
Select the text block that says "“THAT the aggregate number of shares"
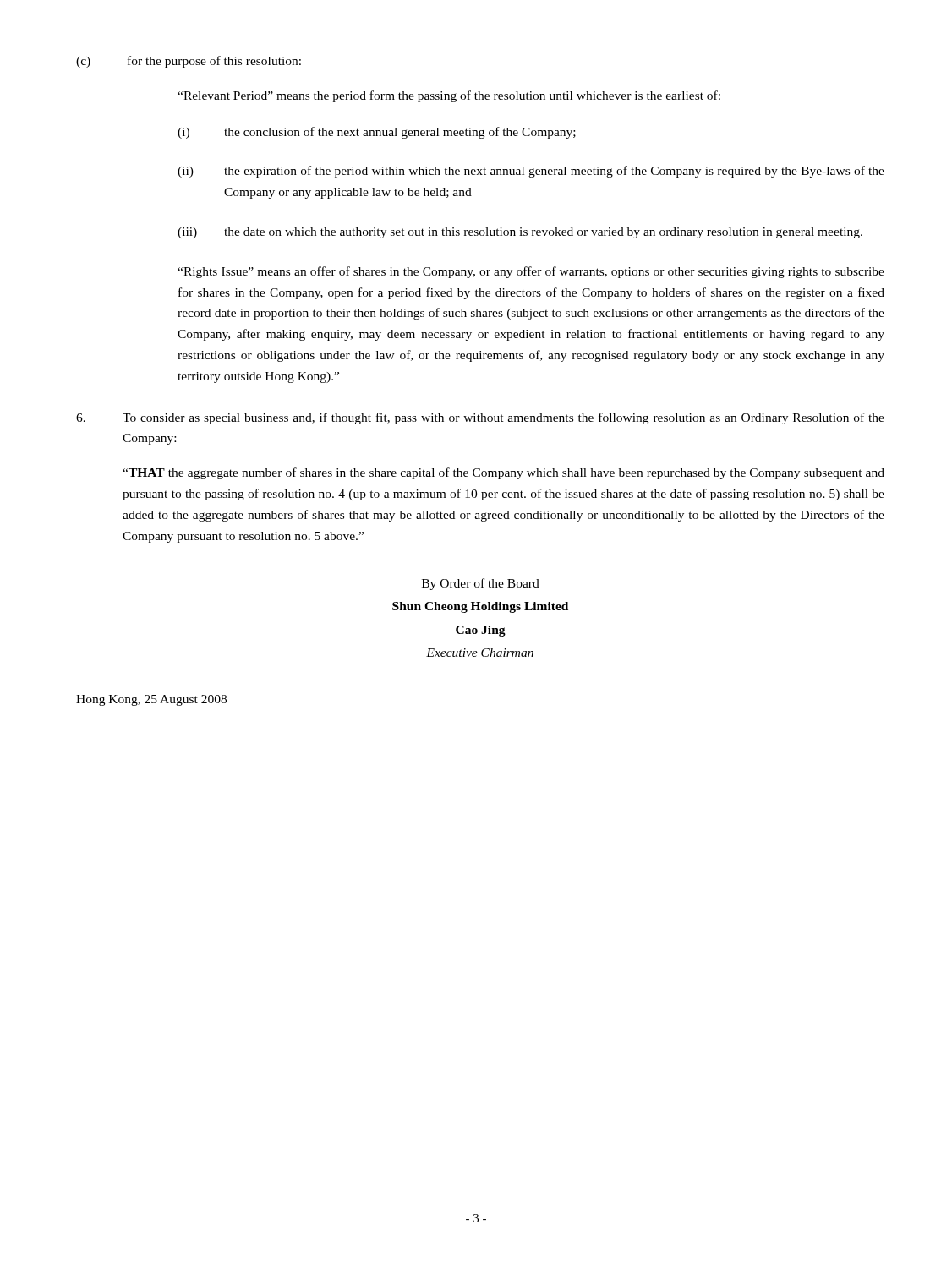504,504
